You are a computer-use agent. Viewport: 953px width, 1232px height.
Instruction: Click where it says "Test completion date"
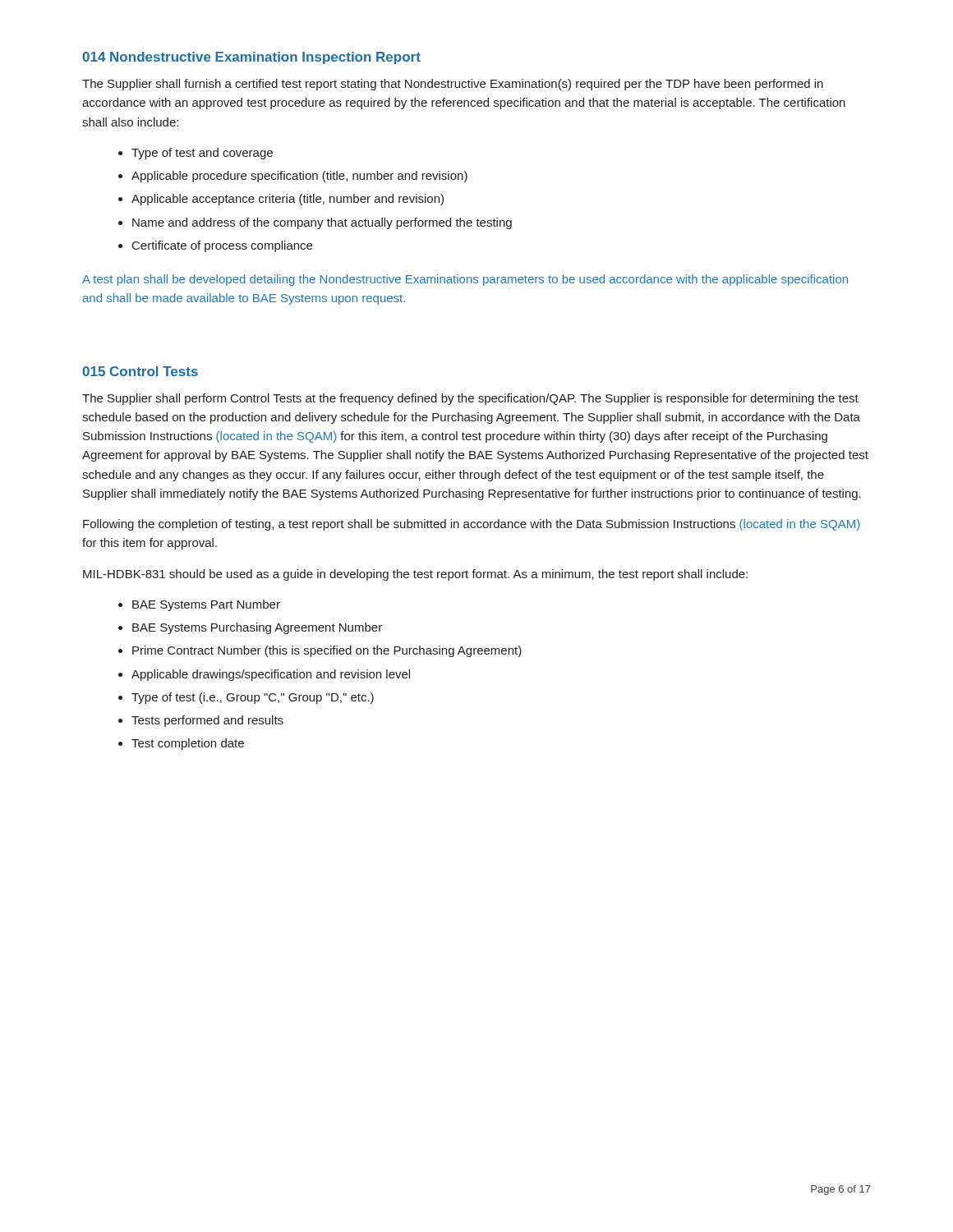point(188,743)
